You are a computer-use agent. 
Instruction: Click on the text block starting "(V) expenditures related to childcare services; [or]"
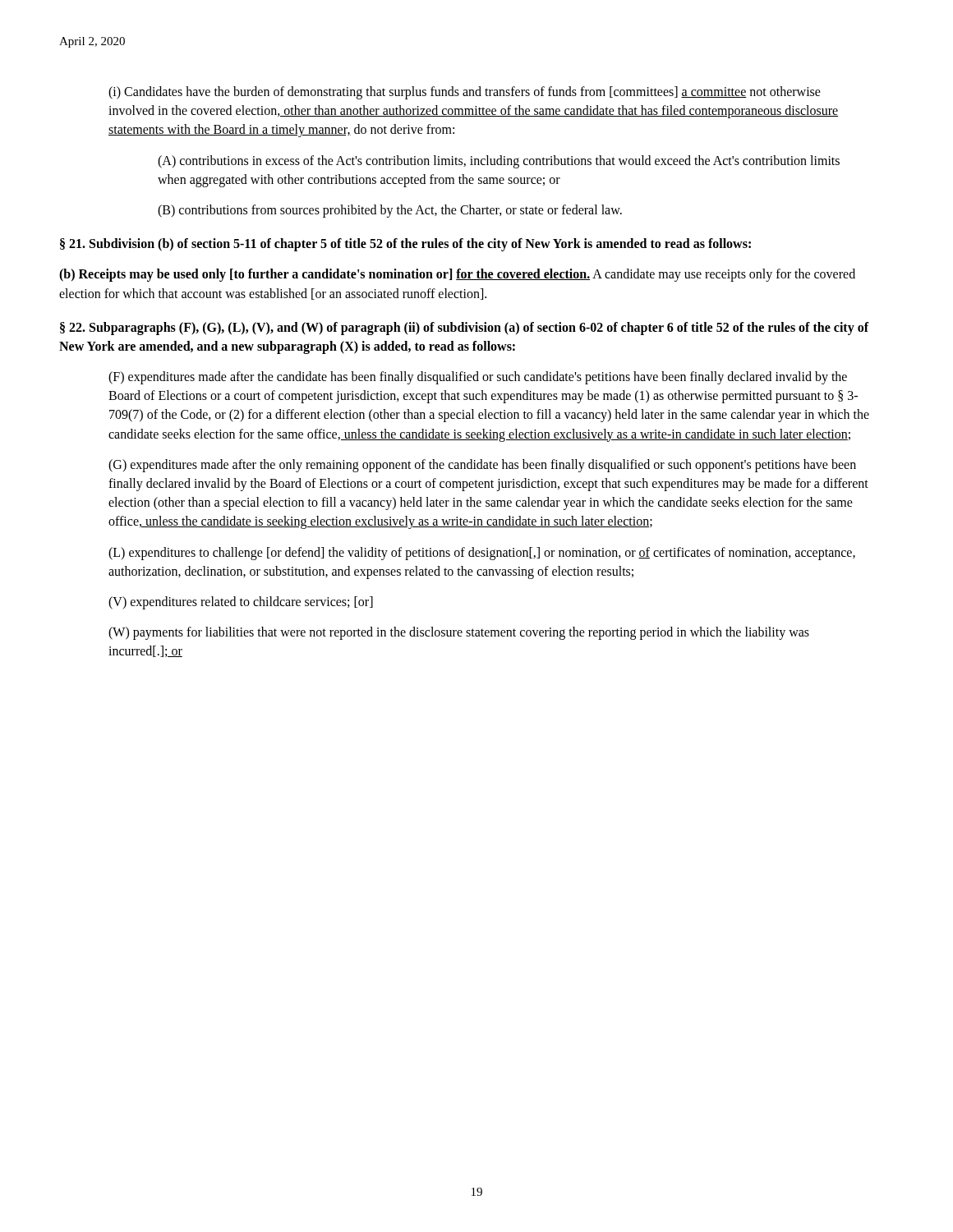(241, 603)
